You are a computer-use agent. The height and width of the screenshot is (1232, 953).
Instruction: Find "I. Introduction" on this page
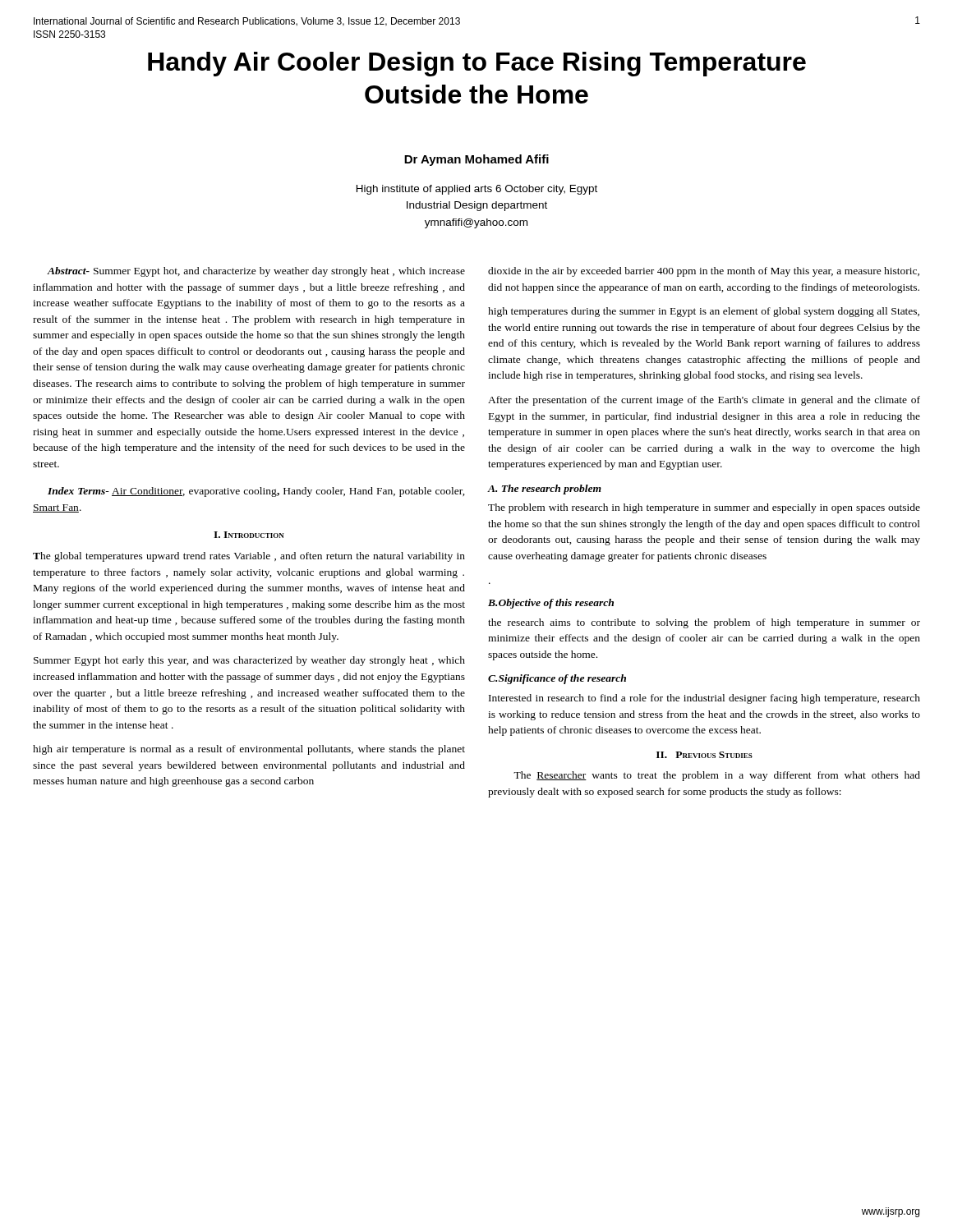point(249,535)
